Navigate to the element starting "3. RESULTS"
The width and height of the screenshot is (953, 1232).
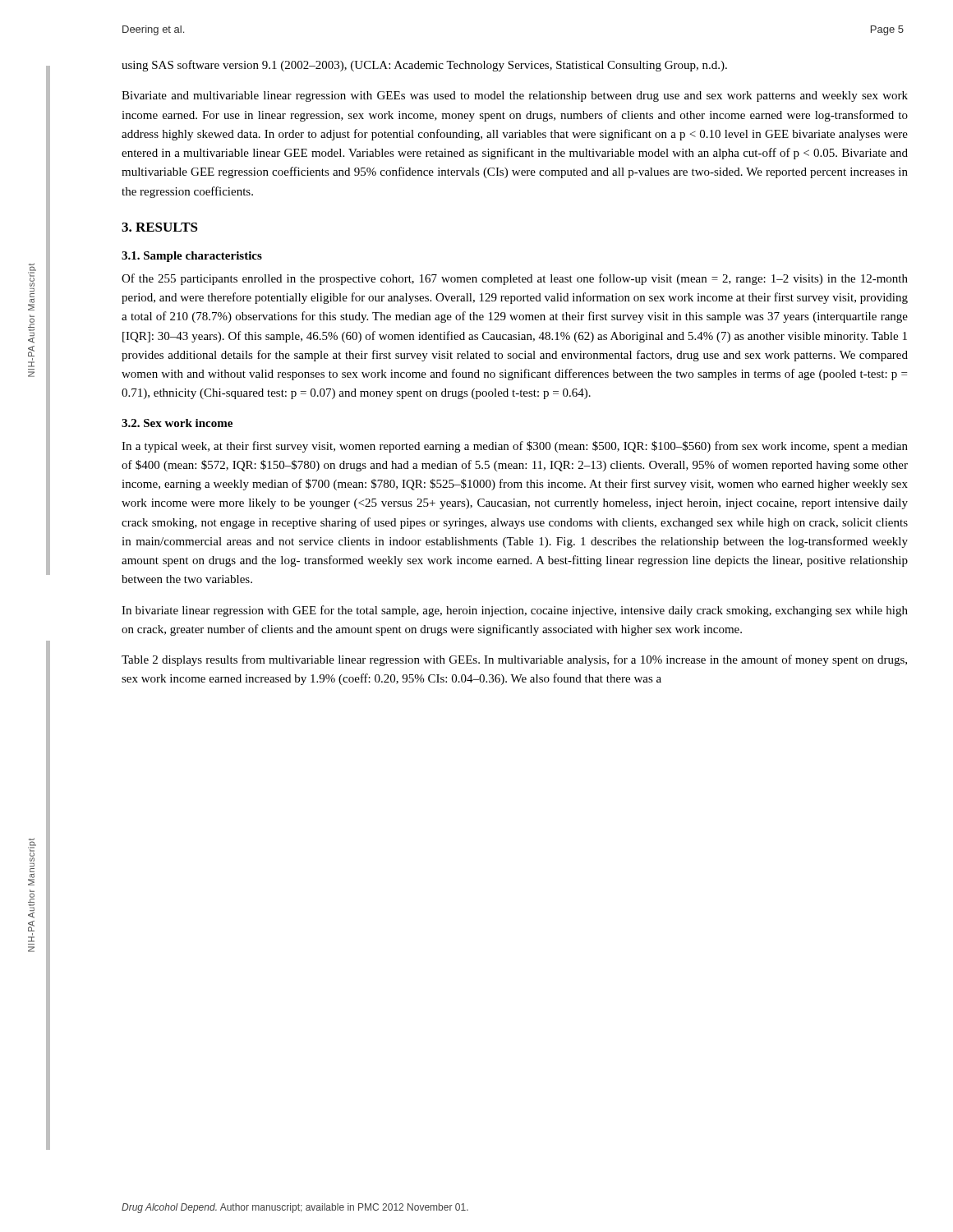(160, 227)
